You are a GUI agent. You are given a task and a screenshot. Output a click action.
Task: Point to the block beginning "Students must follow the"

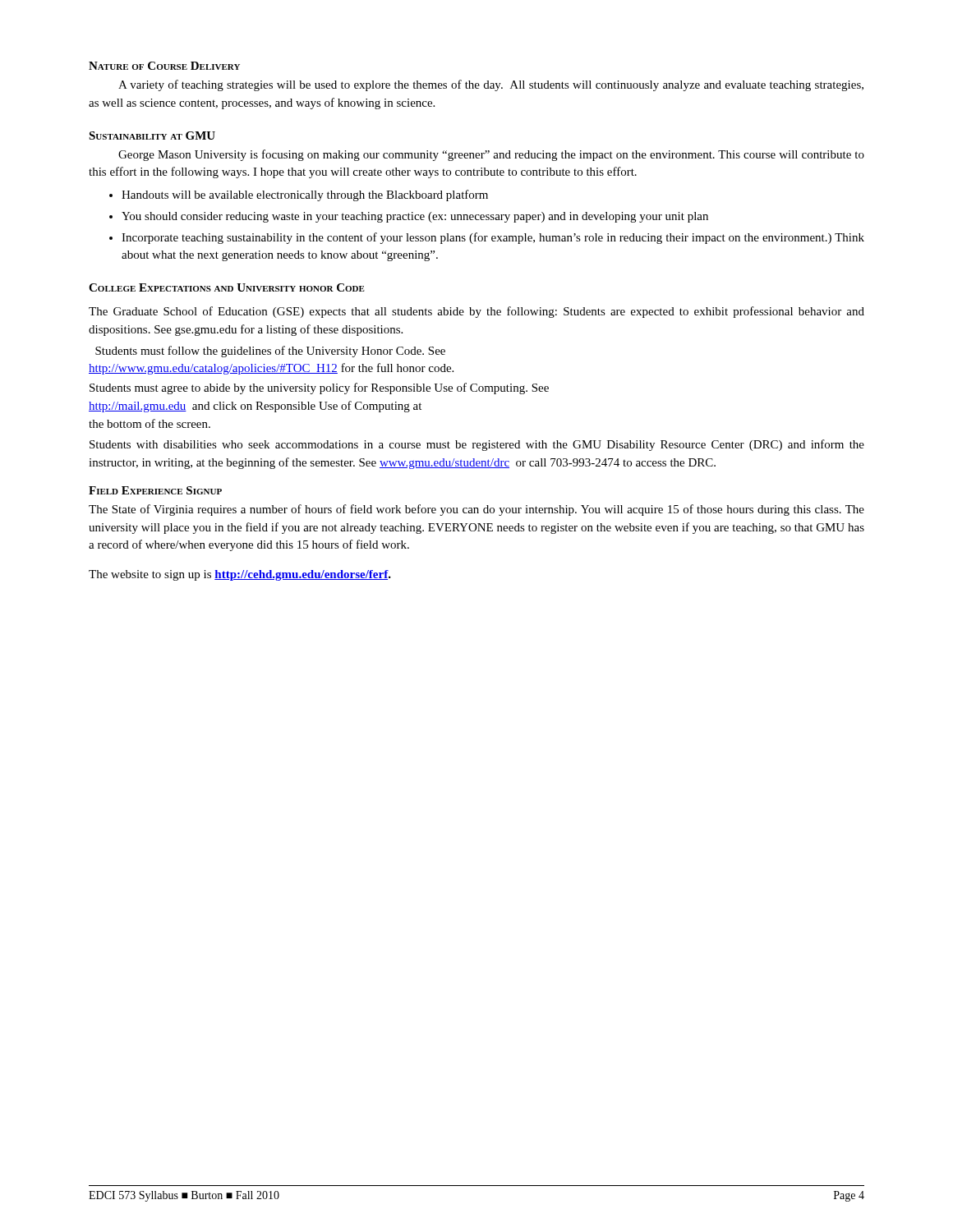(x=272, y=359)
